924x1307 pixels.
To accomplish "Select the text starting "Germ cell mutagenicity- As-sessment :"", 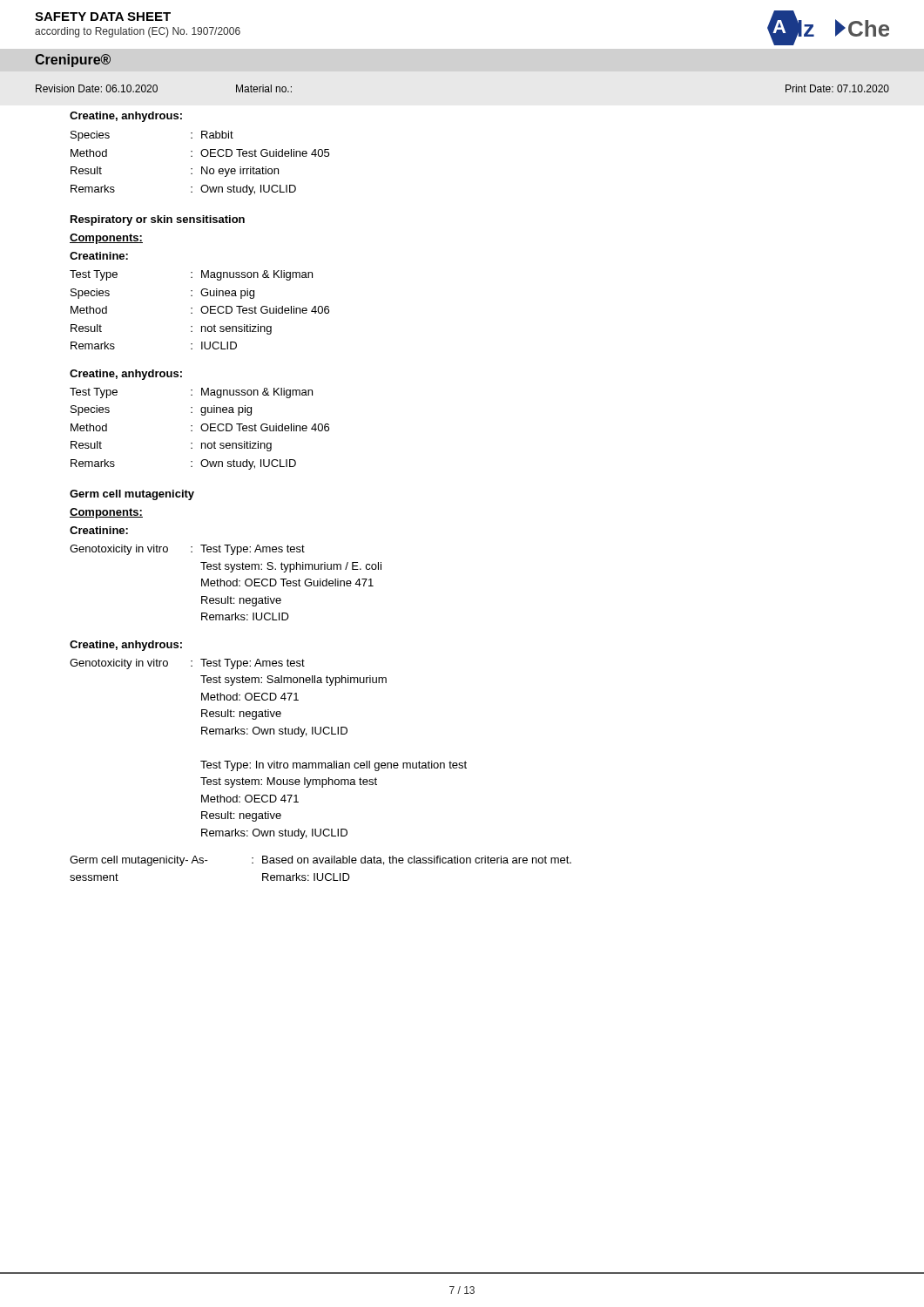I will click(x=479, y=868).
